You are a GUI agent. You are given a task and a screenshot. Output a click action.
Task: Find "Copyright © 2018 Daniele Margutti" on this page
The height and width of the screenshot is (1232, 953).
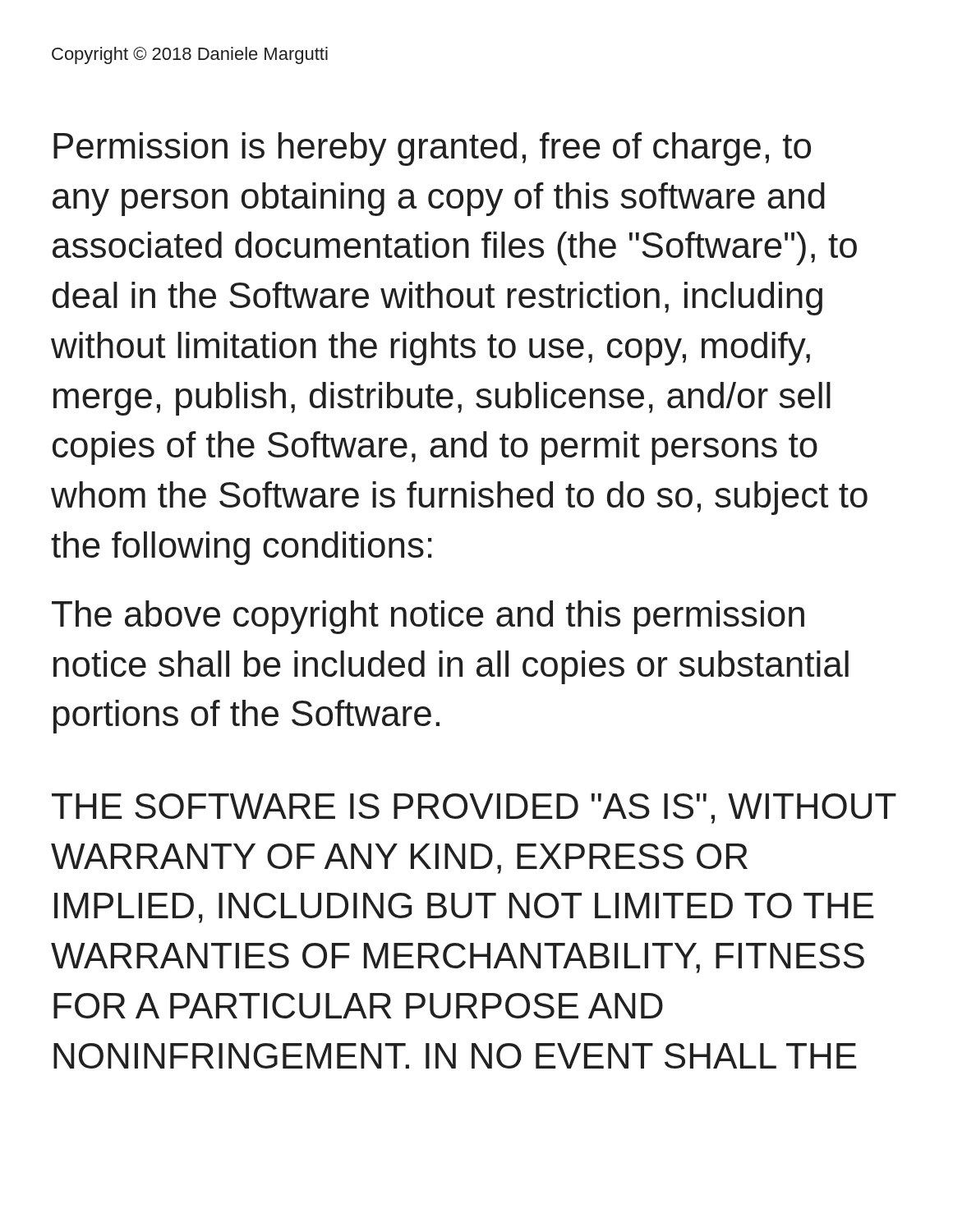click(x=190, y=54)
